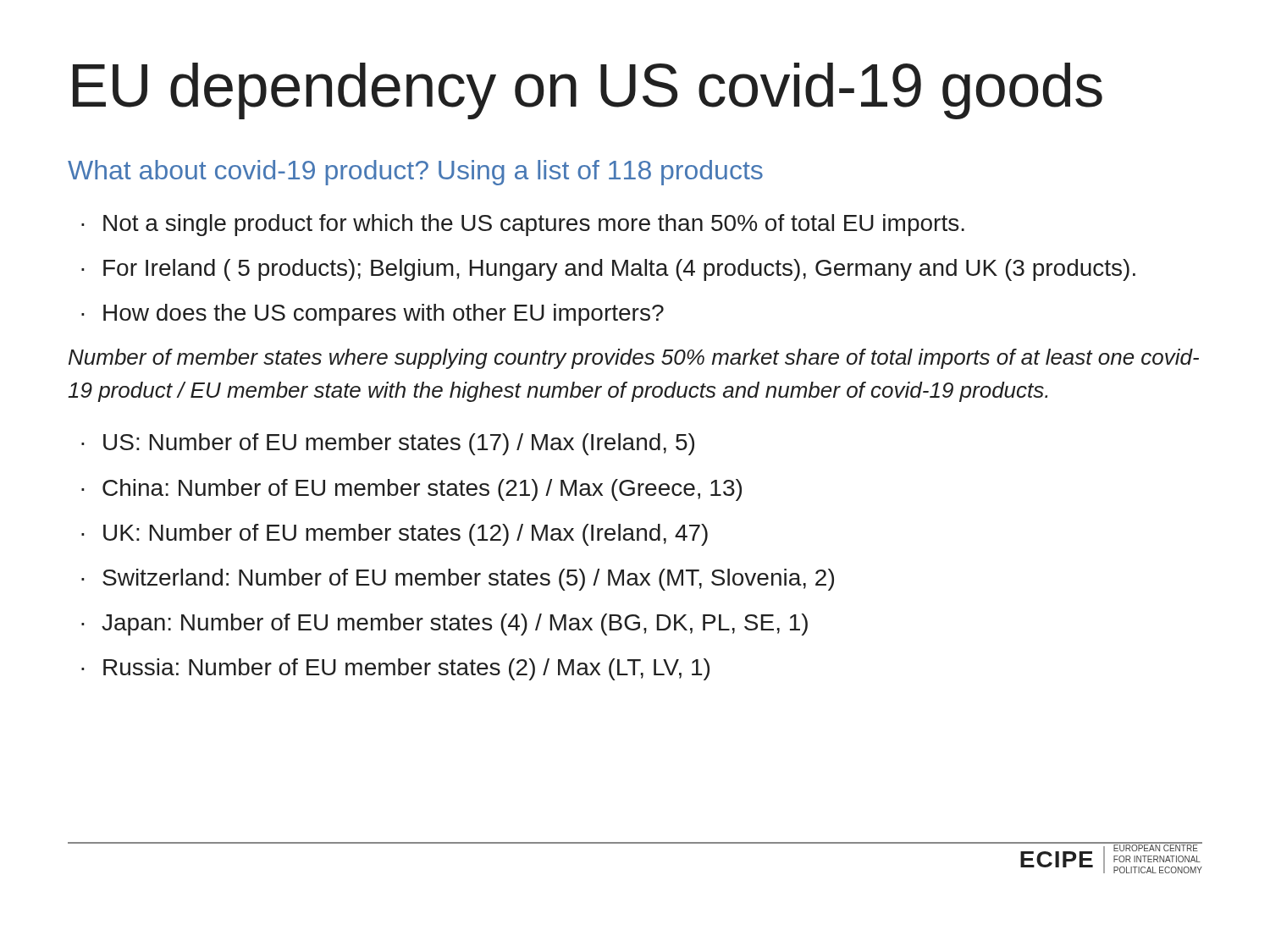This screenshot has height=952, width=1270.
Task: Find the element starting "Number of member states where supplying"
Action: point(634,374)
